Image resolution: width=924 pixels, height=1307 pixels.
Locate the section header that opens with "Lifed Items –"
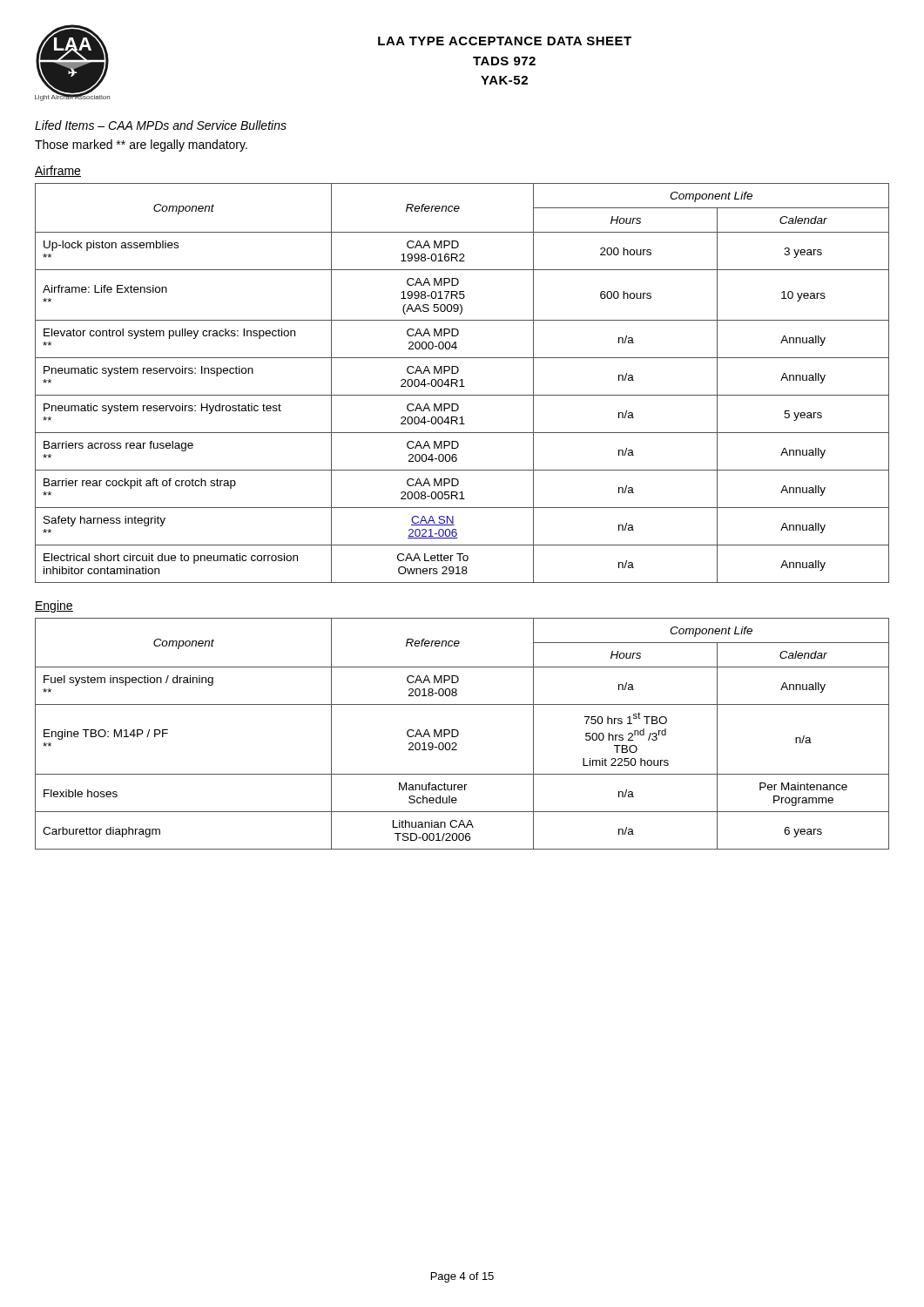[x=161, y=125]
